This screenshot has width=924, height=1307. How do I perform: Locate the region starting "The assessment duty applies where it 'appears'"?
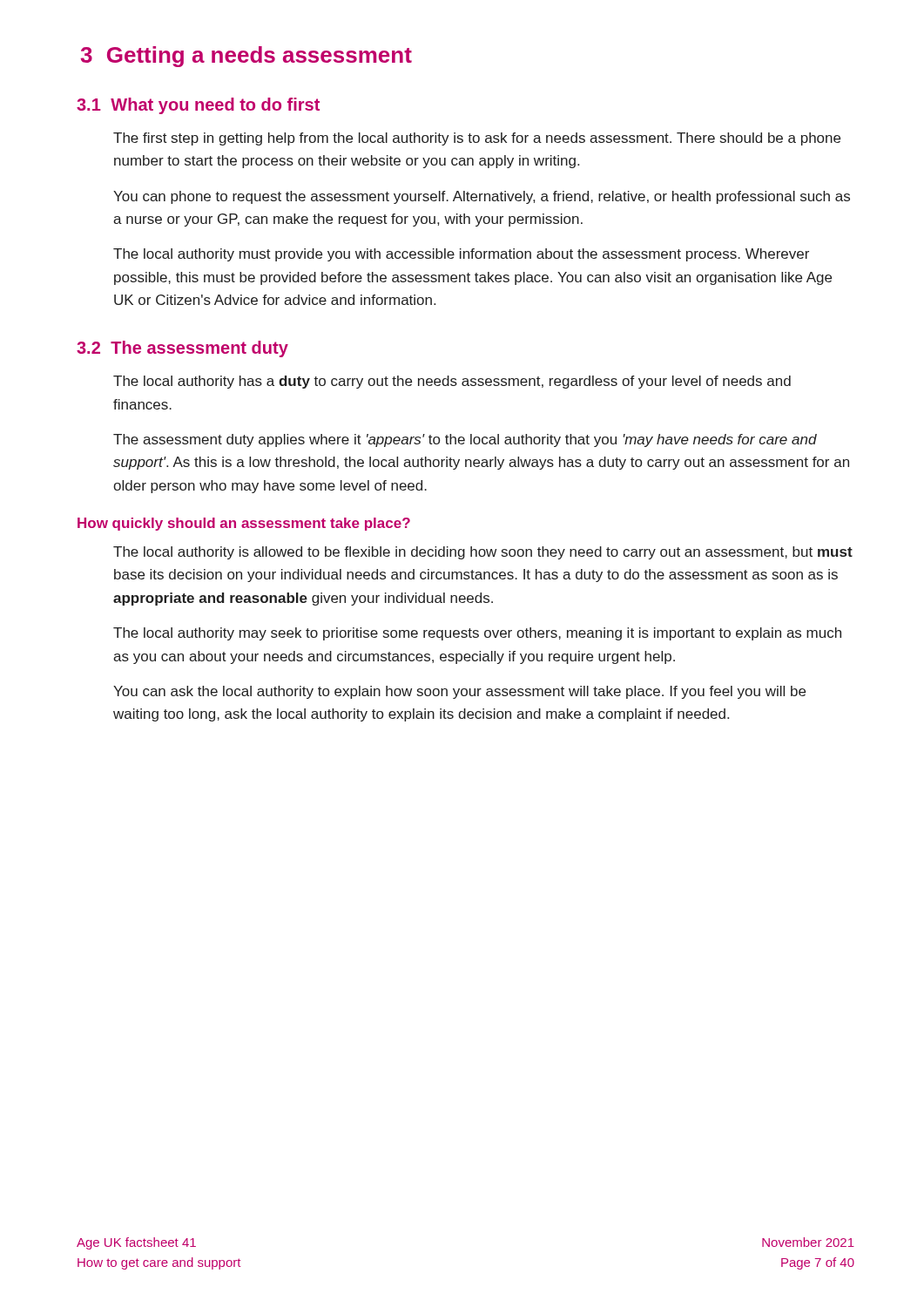click(x=482, y=463)
